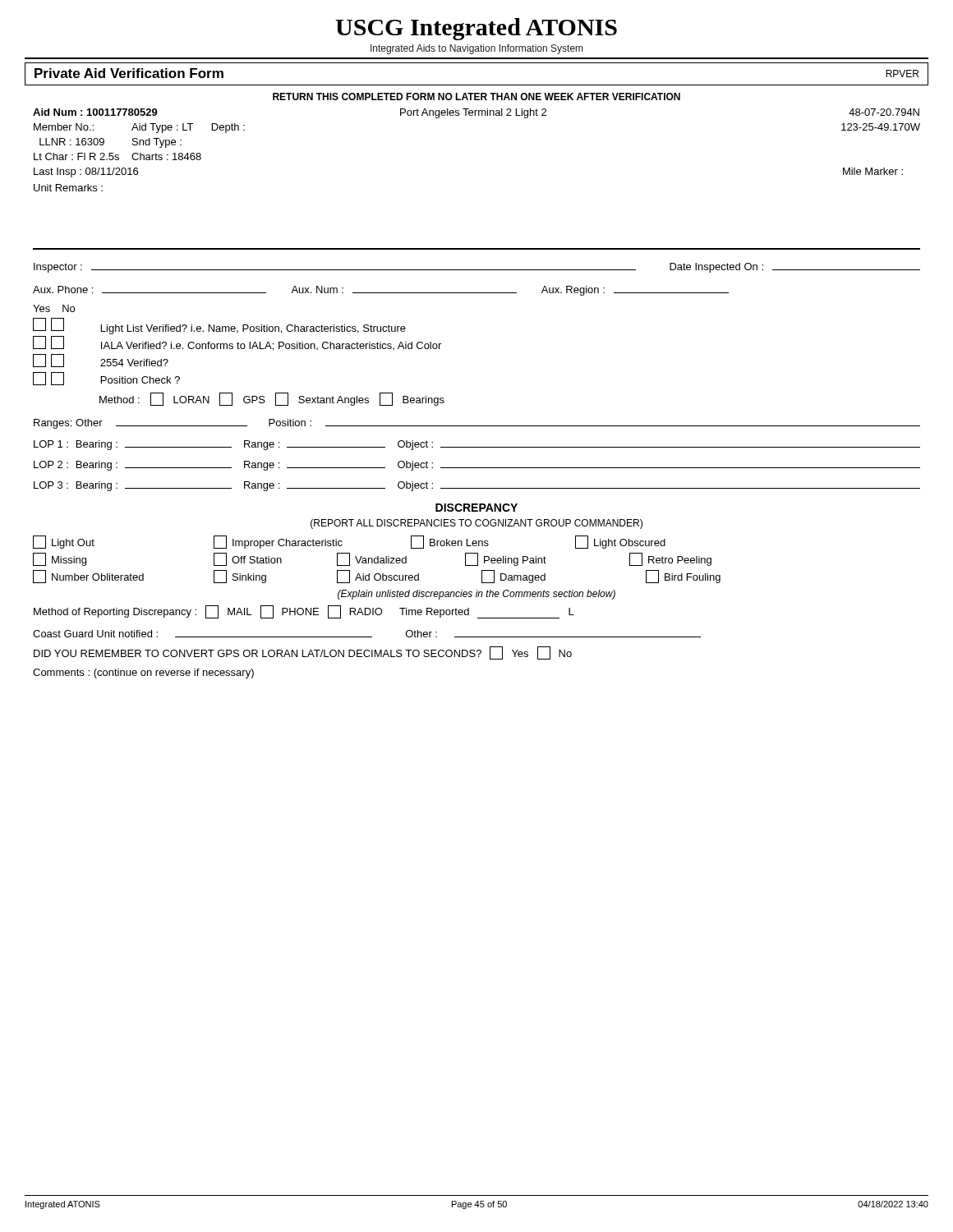
Task: Find the element starting "Lt Char : Fl R"
Action: tap(117, 156)
